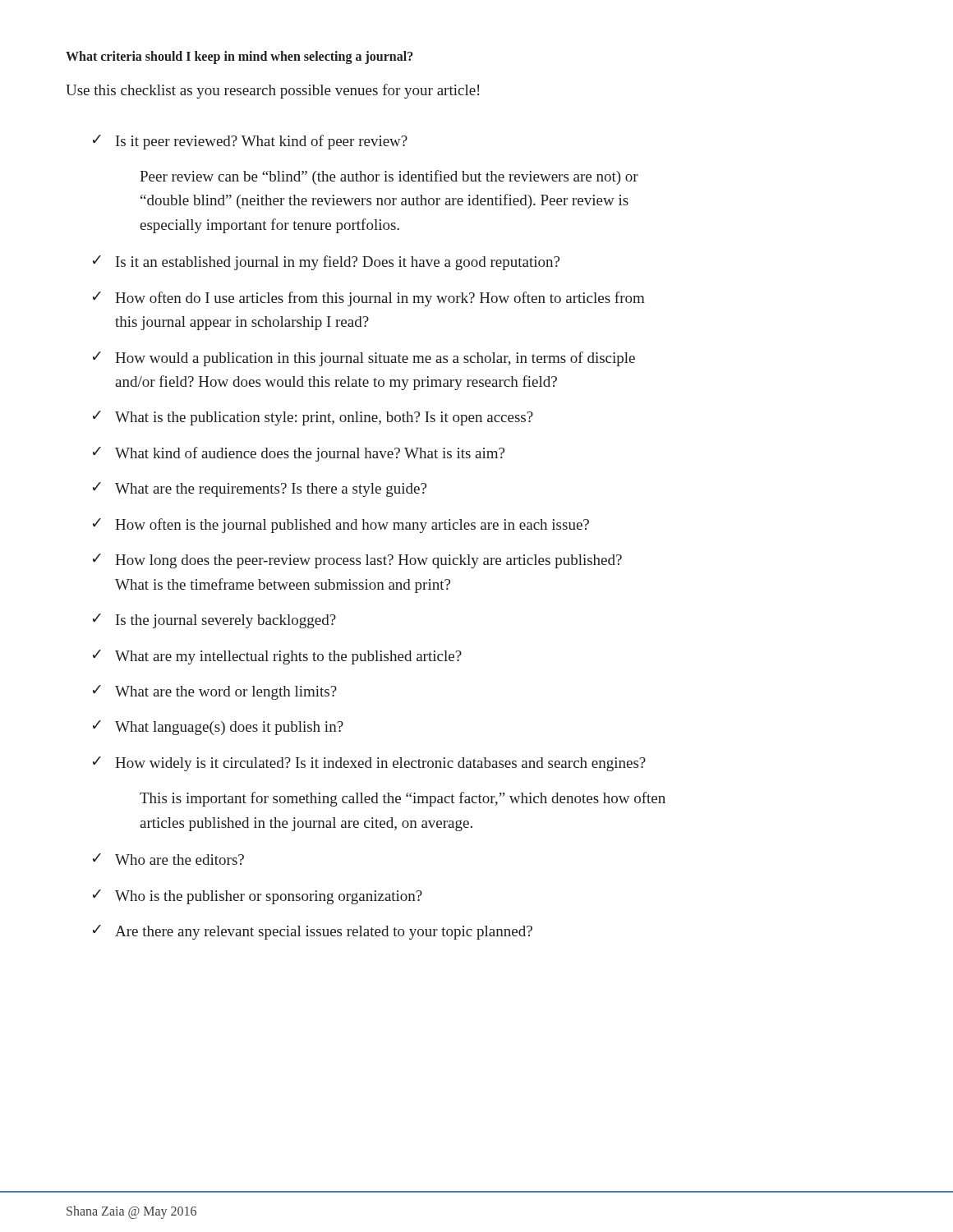Click on the region starting "✓ How long does the peer-review process"
Image resolution: width=953 pixels, height=1232 pixels.
pos(356,572)
